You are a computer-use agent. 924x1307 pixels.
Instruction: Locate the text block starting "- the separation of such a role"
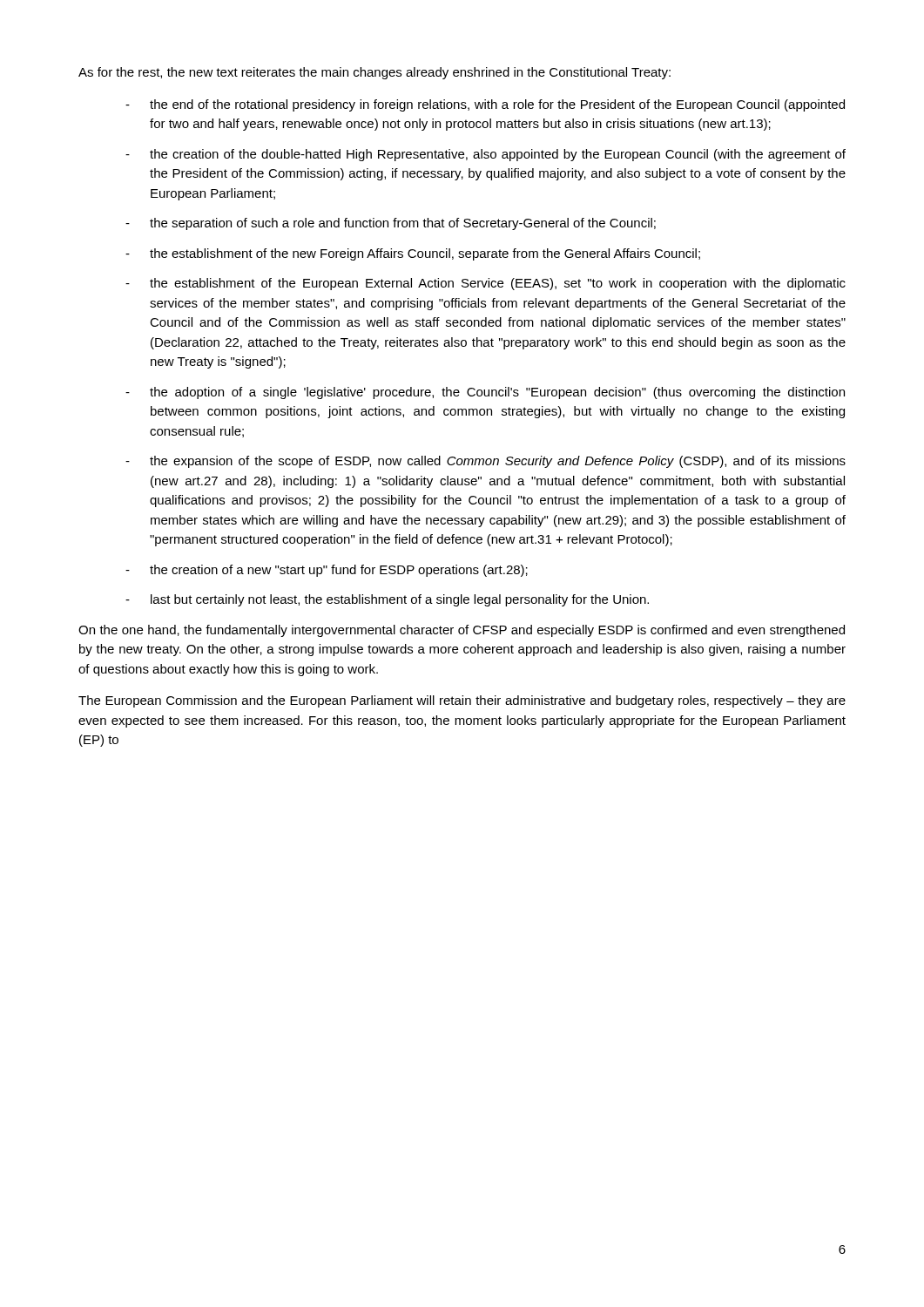click(x=486, y=223)
